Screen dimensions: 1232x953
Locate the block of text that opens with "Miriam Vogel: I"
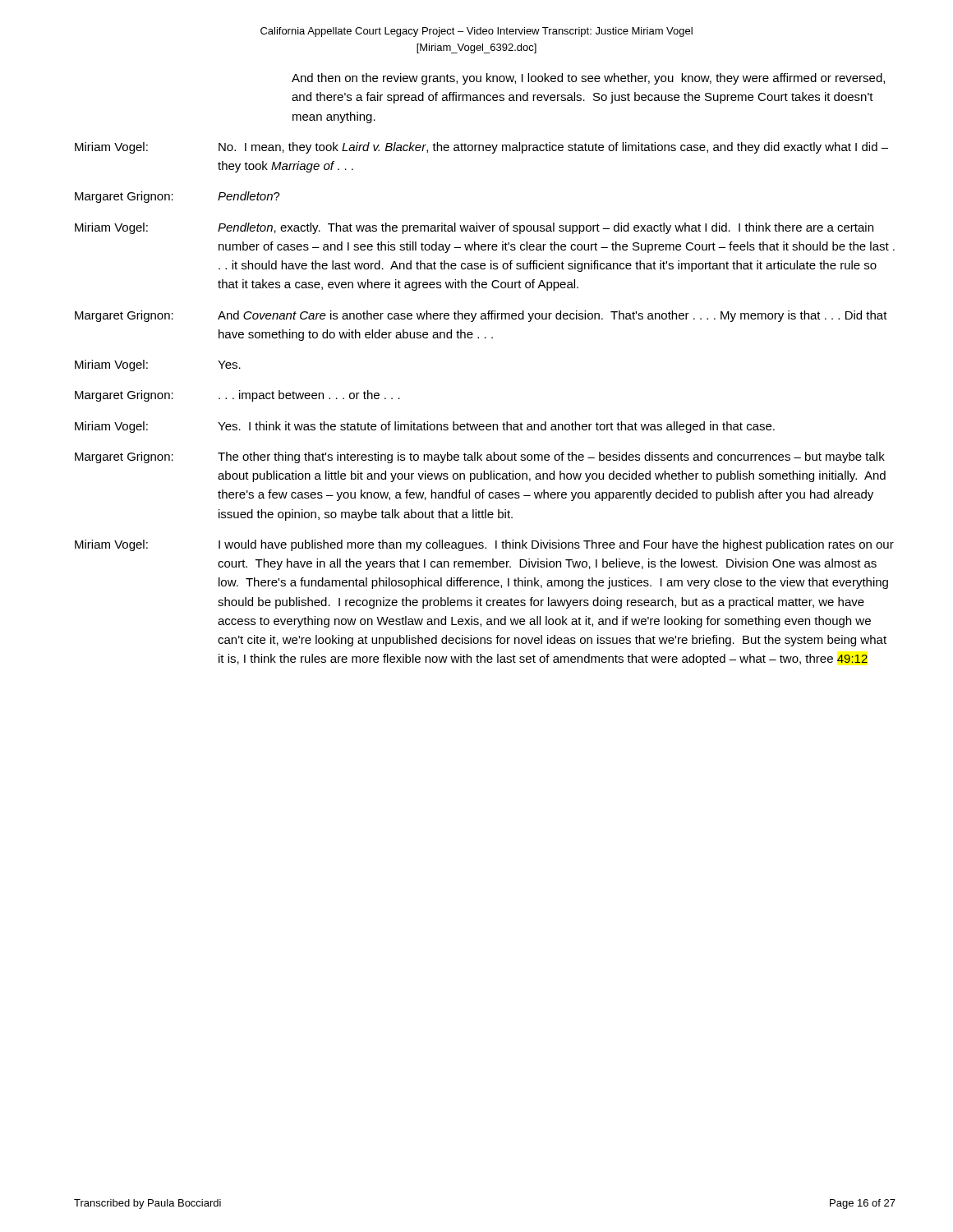485,601
